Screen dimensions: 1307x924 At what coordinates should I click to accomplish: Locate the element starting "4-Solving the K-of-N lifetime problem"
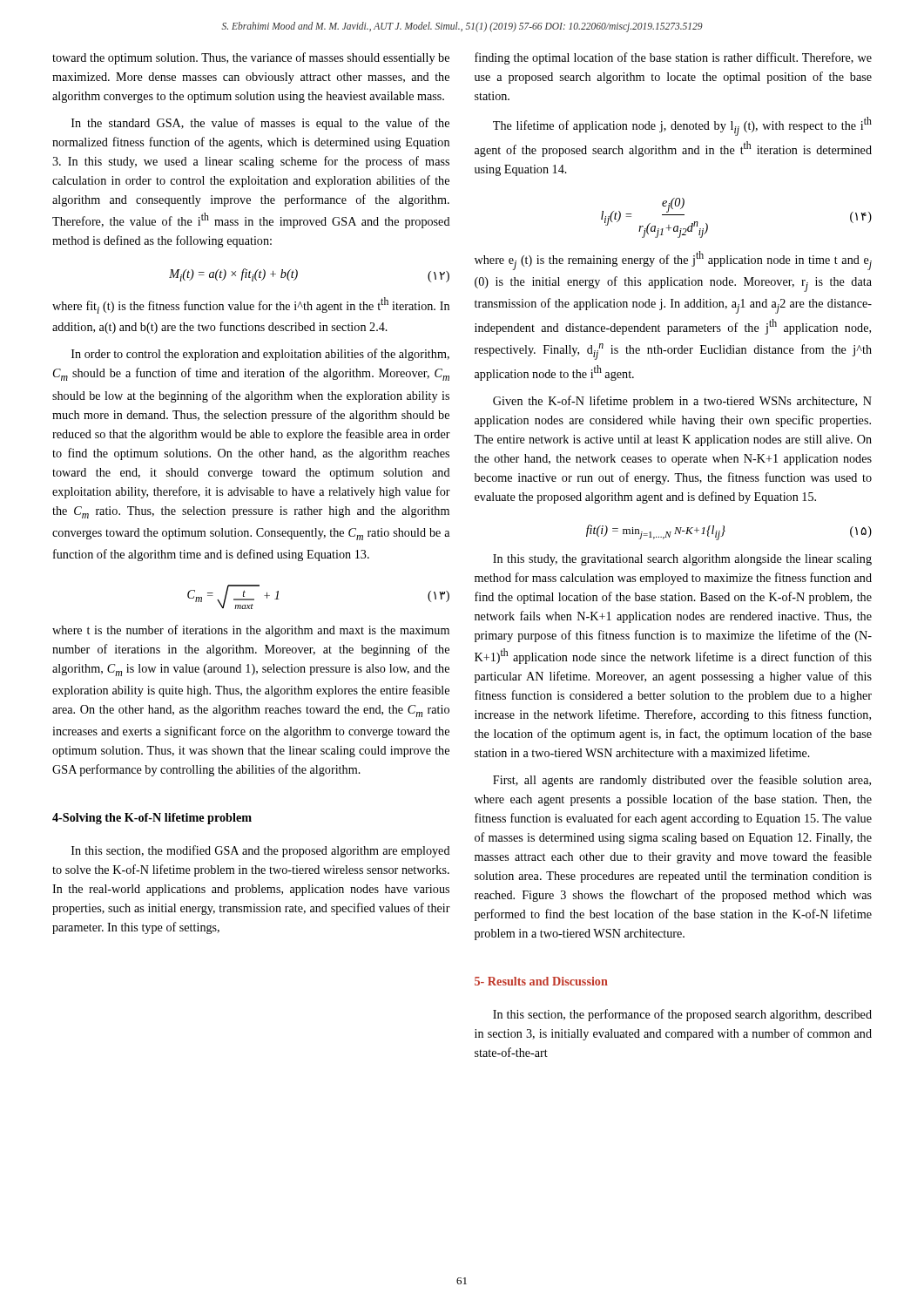coord(251,818)
